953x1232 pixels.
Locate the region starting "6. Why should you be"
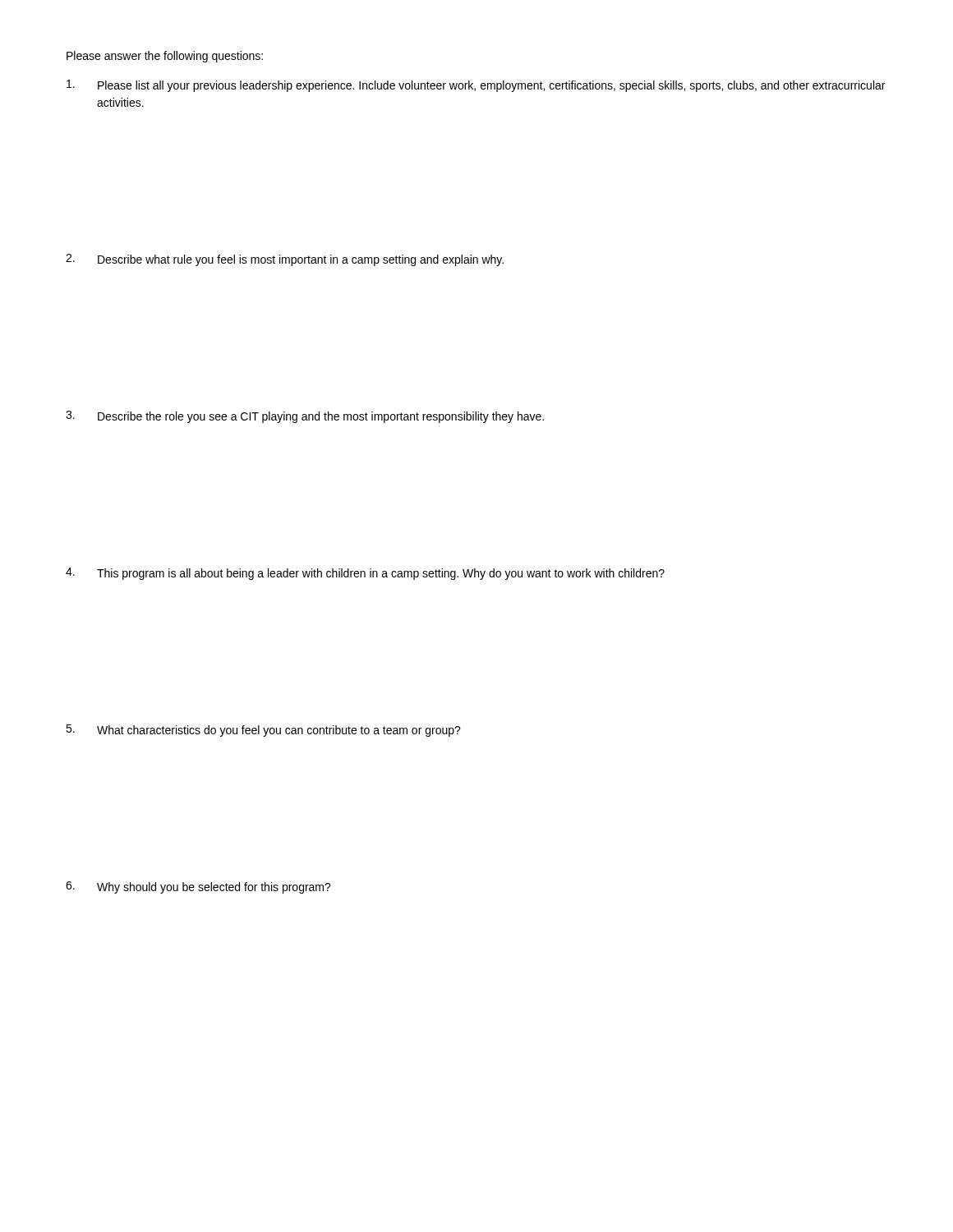(x=198, y=887)
